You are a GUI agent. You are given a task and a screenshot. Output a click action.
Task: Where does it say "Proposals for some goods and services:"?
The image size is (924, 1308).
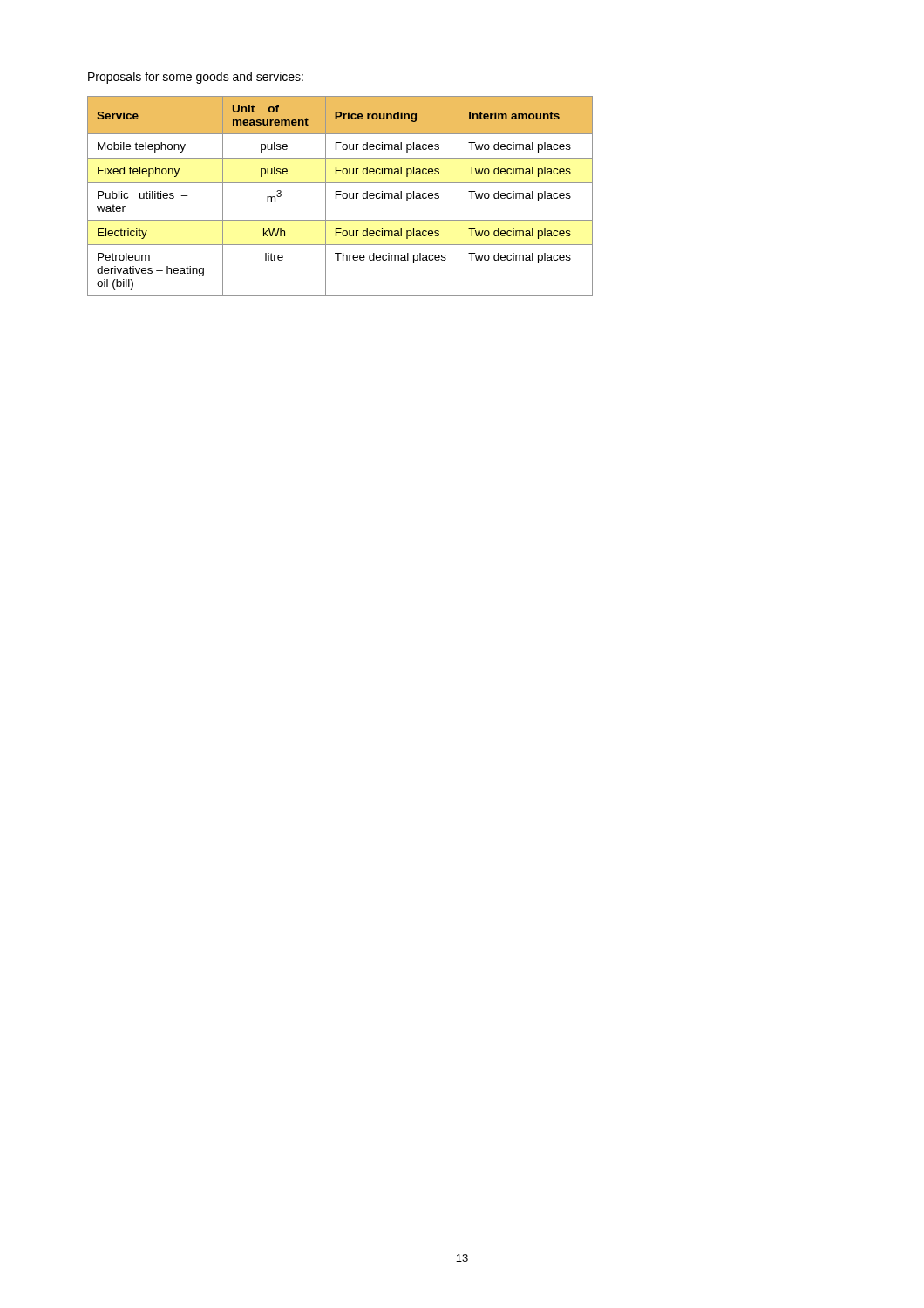pos(196,77)
